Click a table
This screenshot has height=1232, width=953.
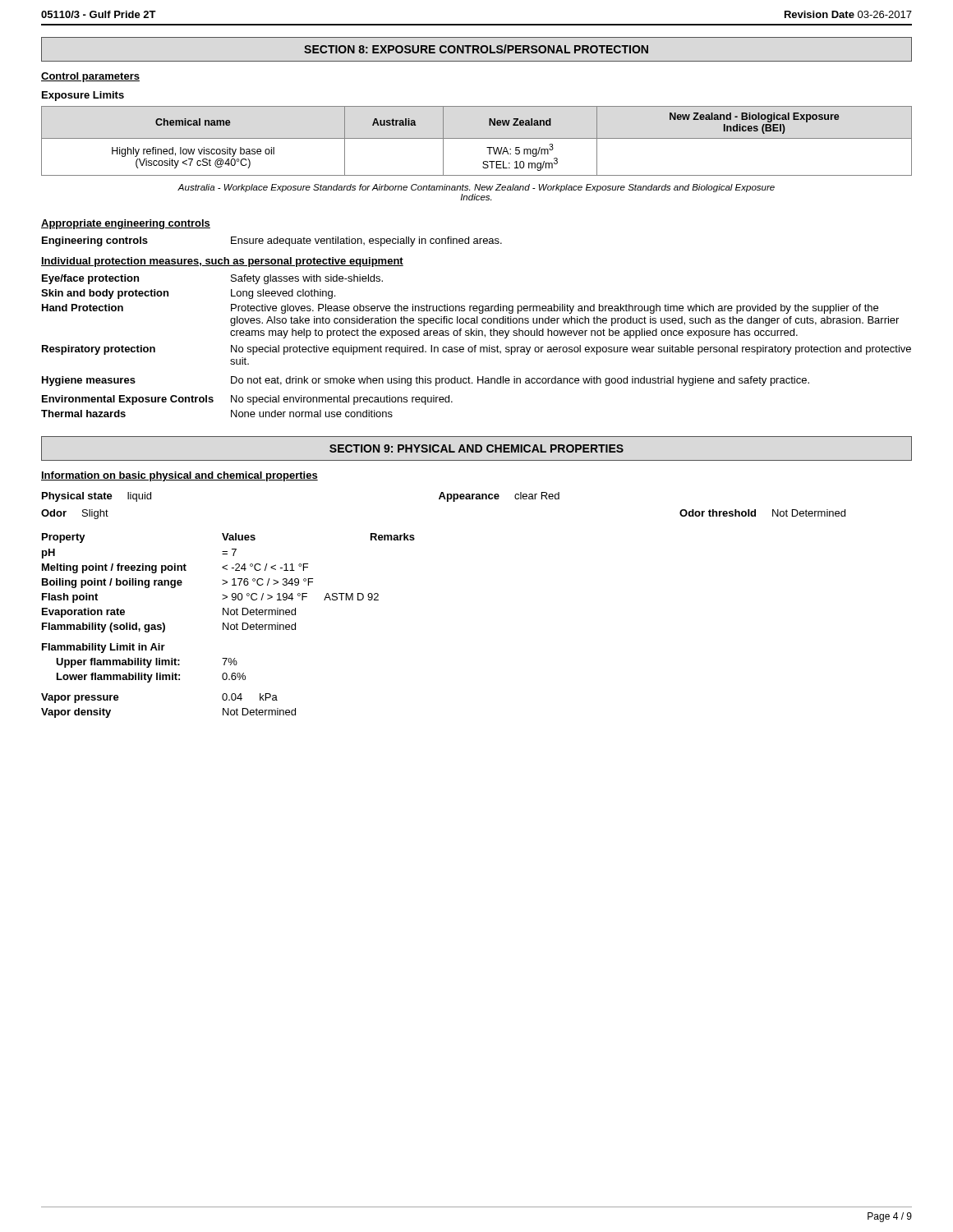476,141
